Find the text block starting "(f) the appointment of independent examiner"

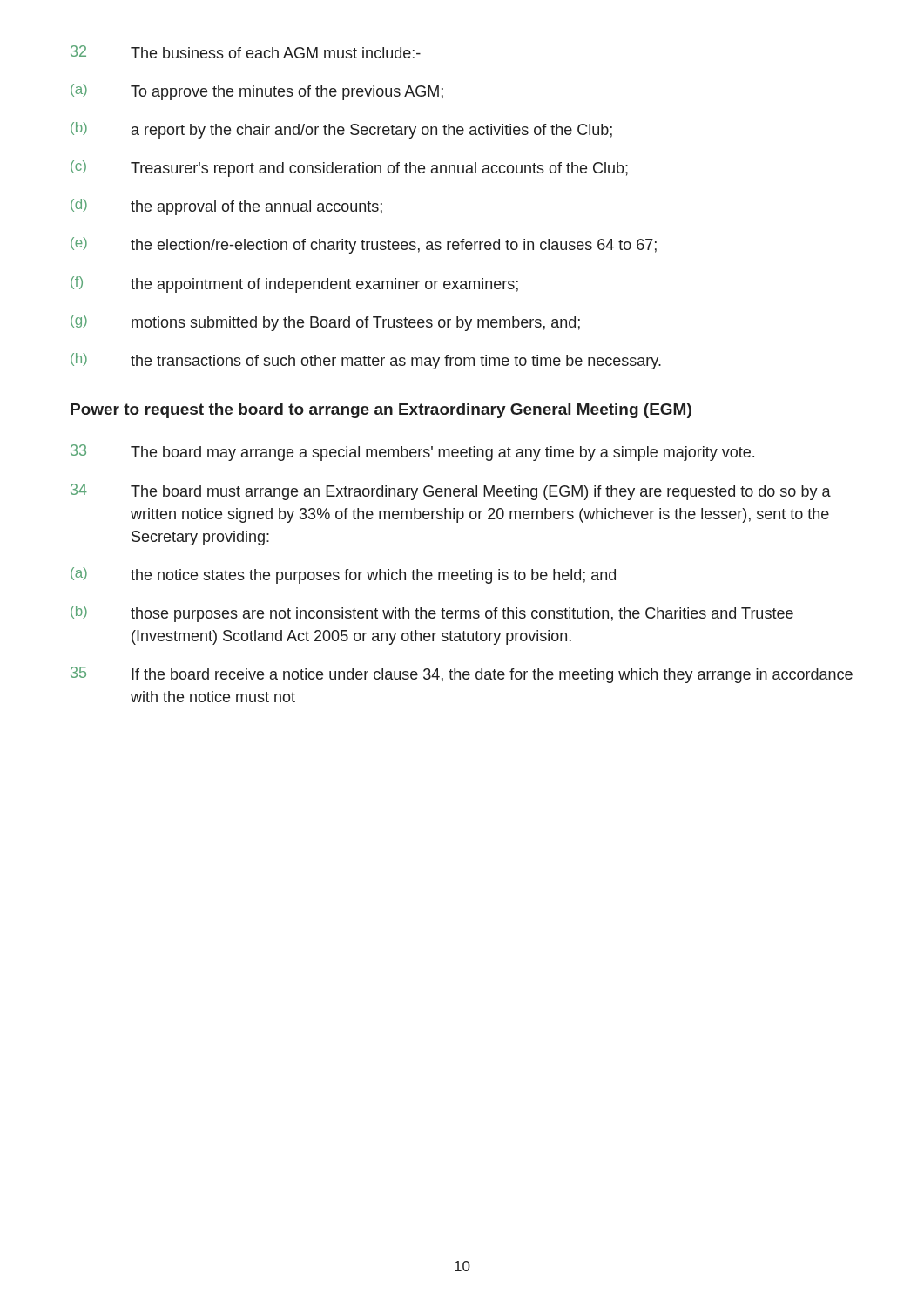tap(462, 284)
